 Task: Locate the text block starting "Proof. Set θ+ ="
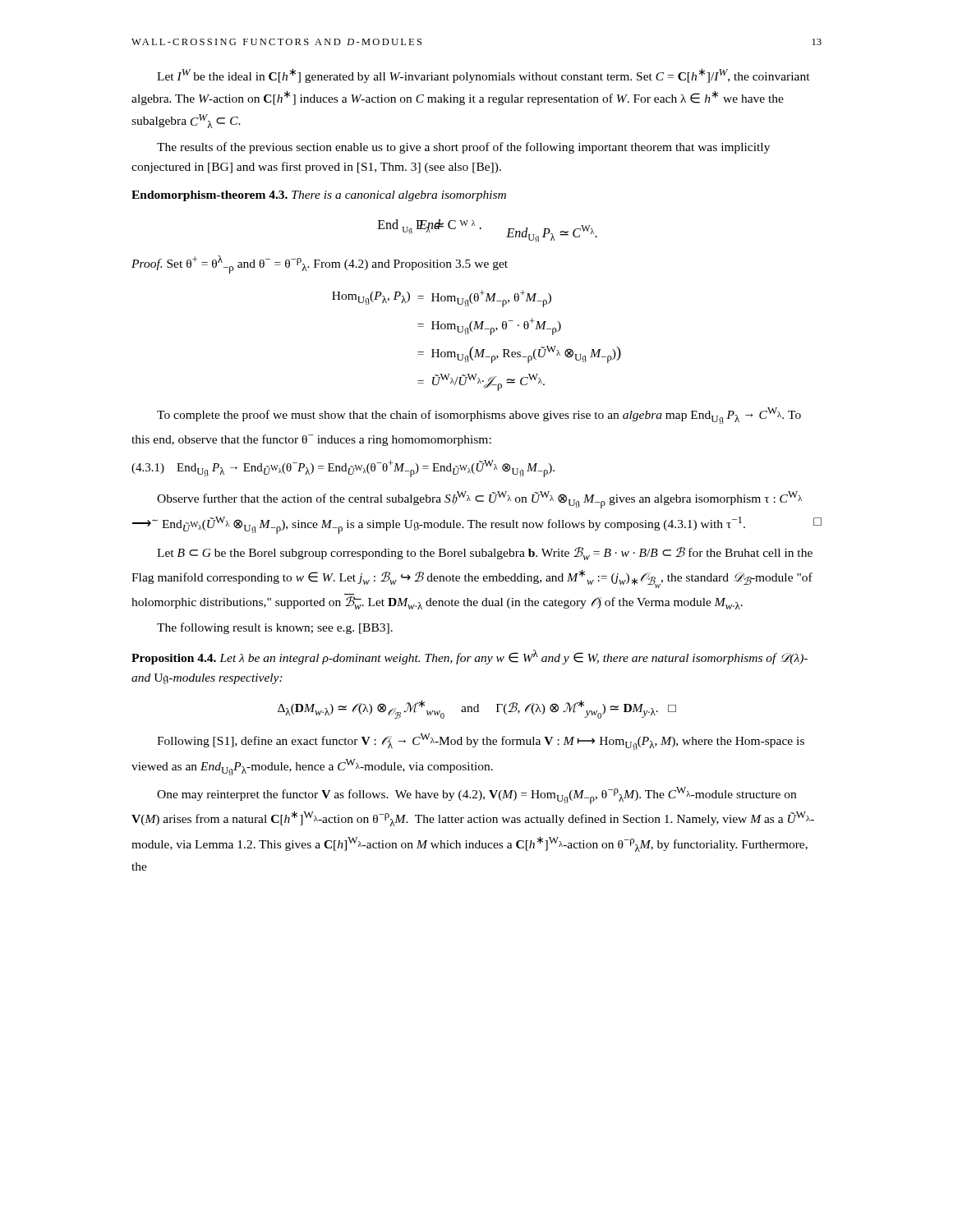click(476, 264)
